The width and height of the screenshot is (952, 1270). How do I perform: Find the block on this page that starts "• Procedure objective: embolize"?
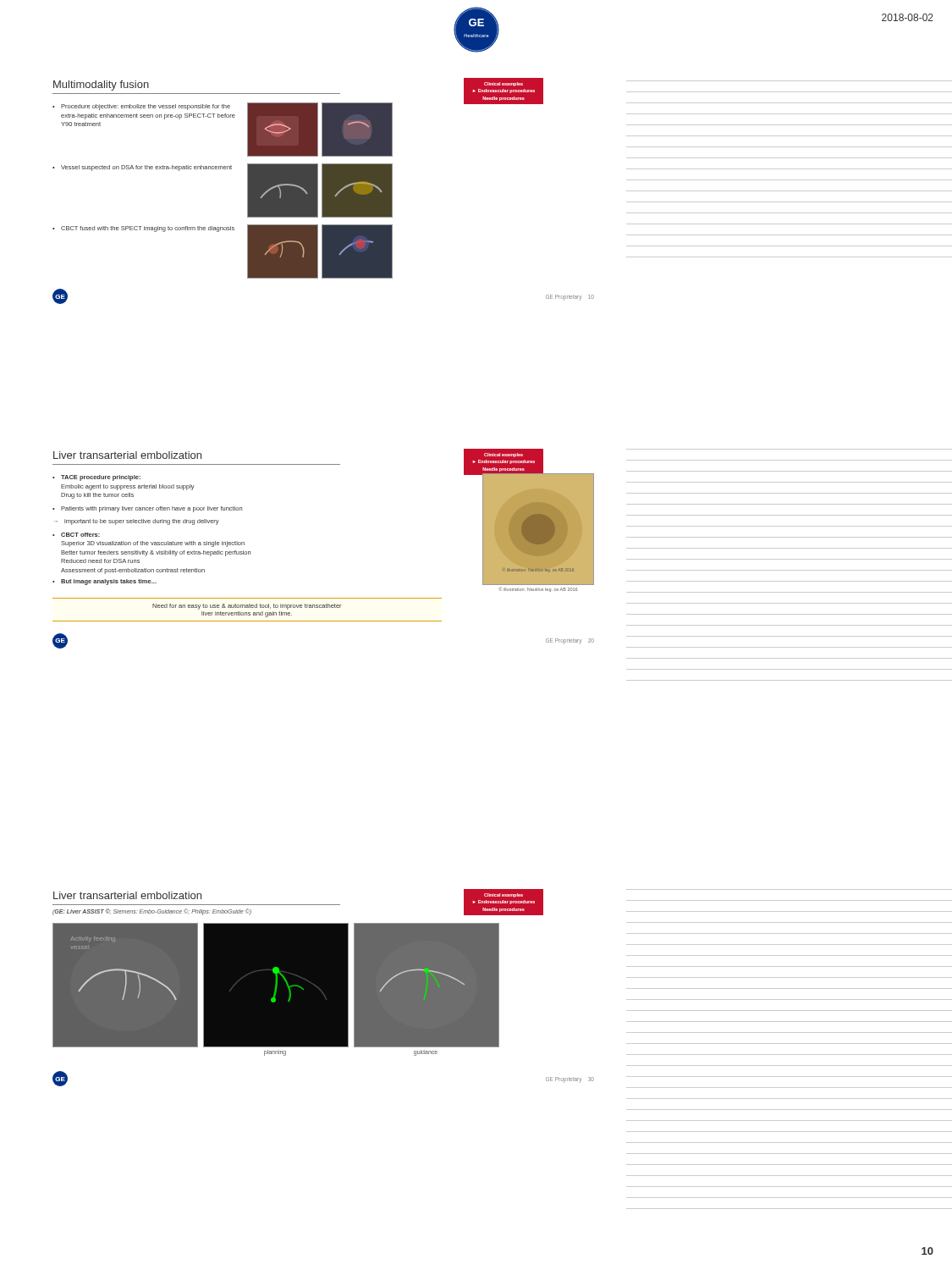(144, 115)
